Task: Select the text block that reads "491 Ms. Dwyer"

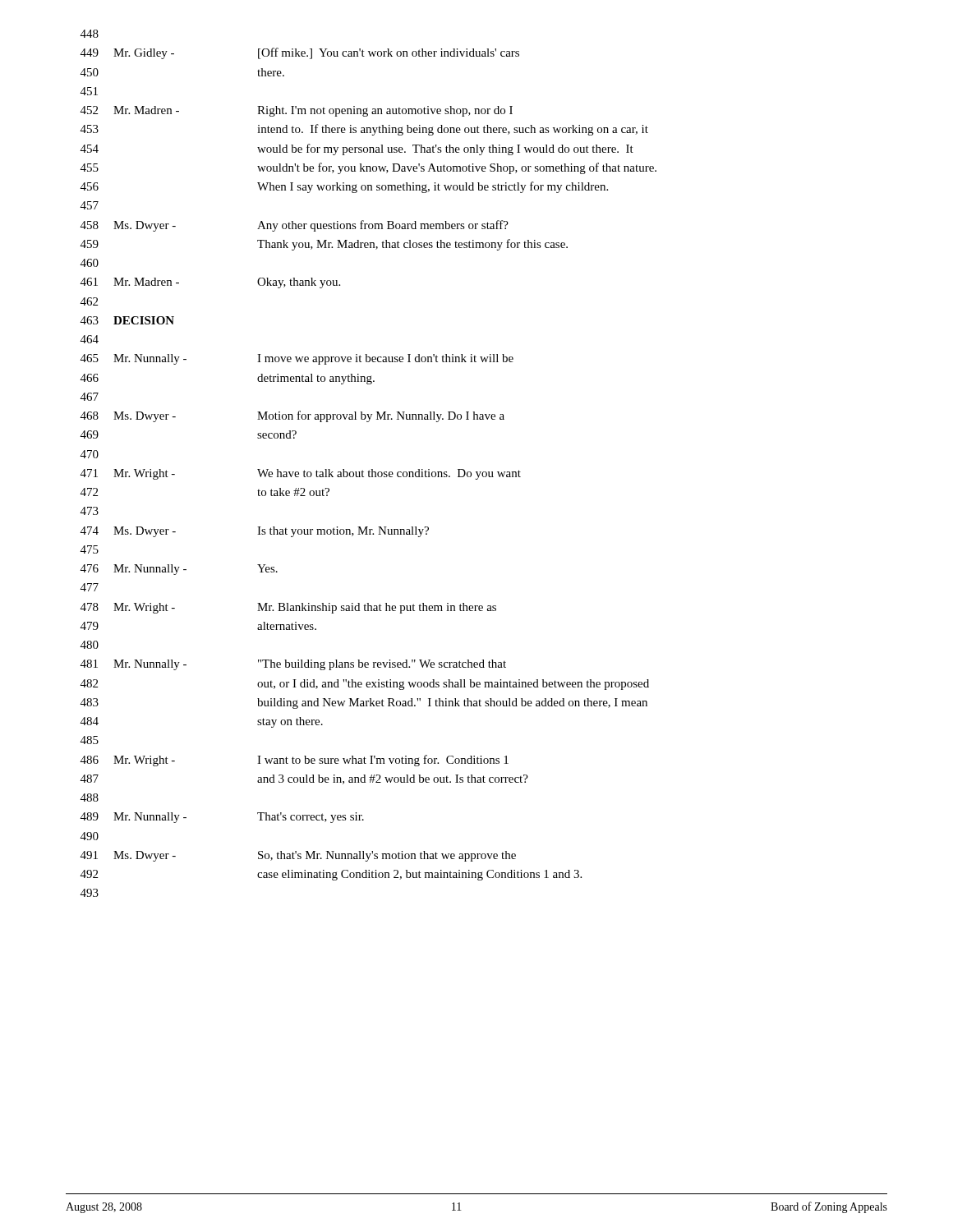Action: coord(476,855)
